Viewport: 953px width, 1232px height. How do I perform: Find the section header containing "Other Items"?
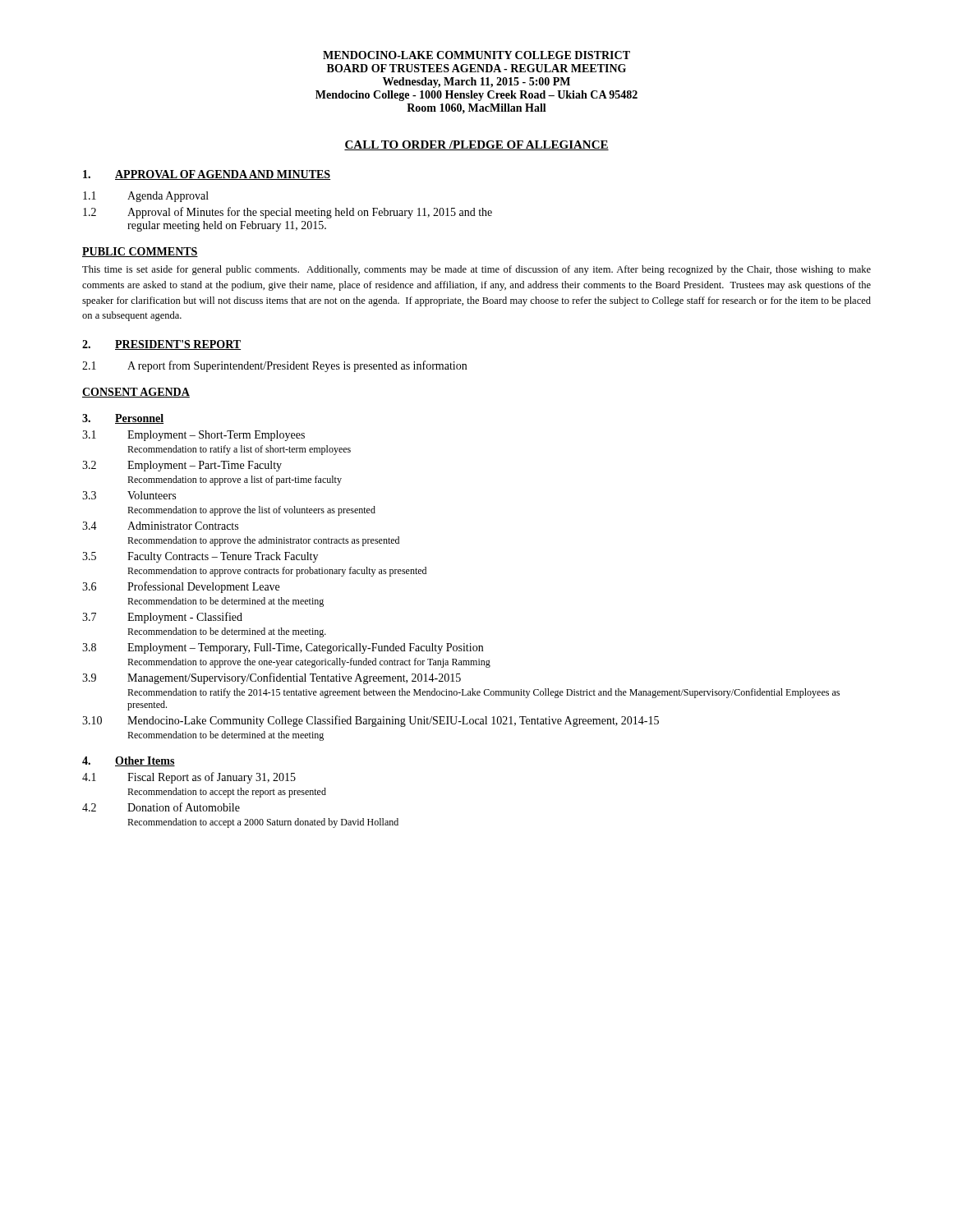145,761
